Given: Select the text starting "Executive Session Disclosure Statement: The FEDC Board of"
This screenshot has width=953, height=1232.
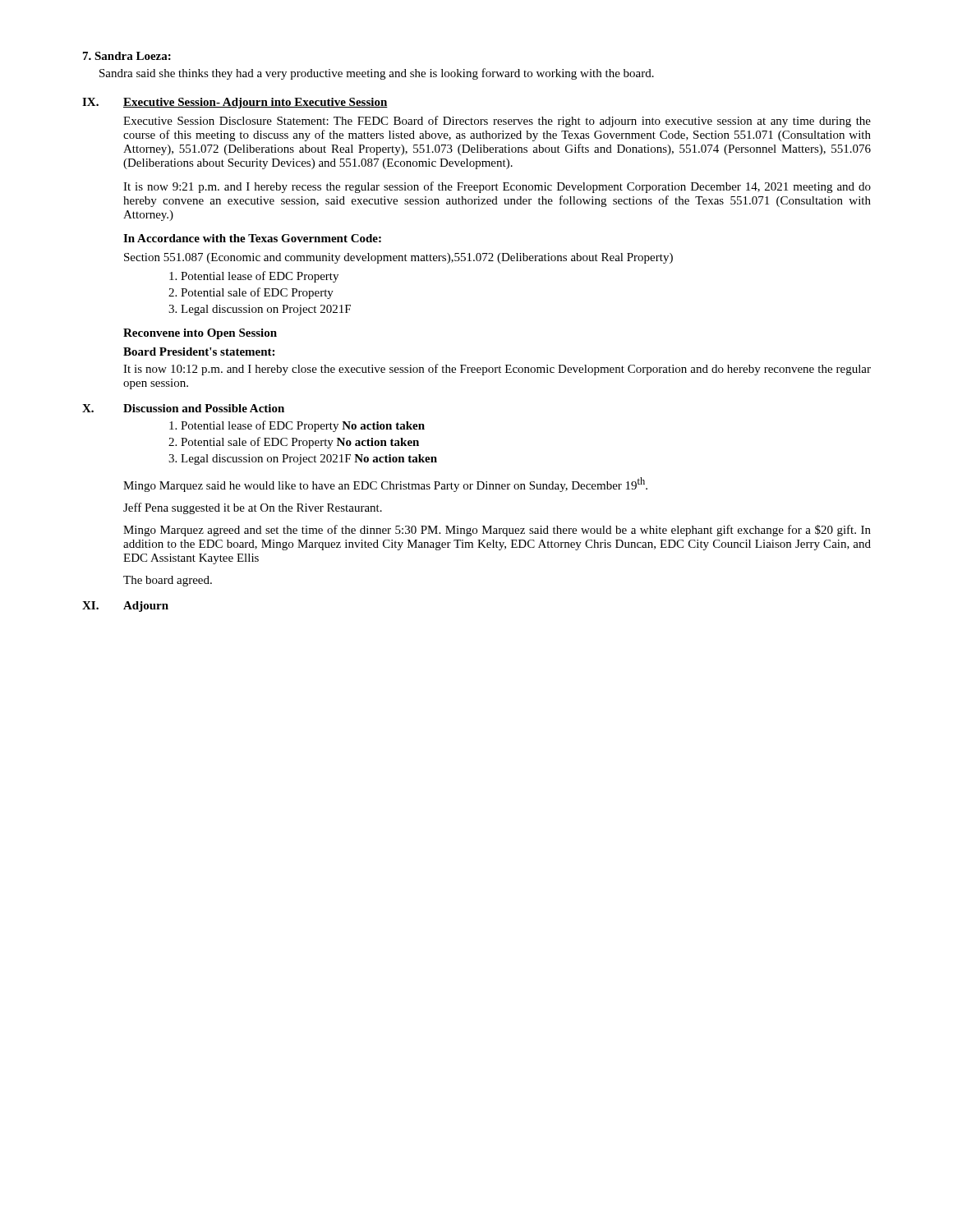Looking at the screenshot, I should (x=497, y=142).
